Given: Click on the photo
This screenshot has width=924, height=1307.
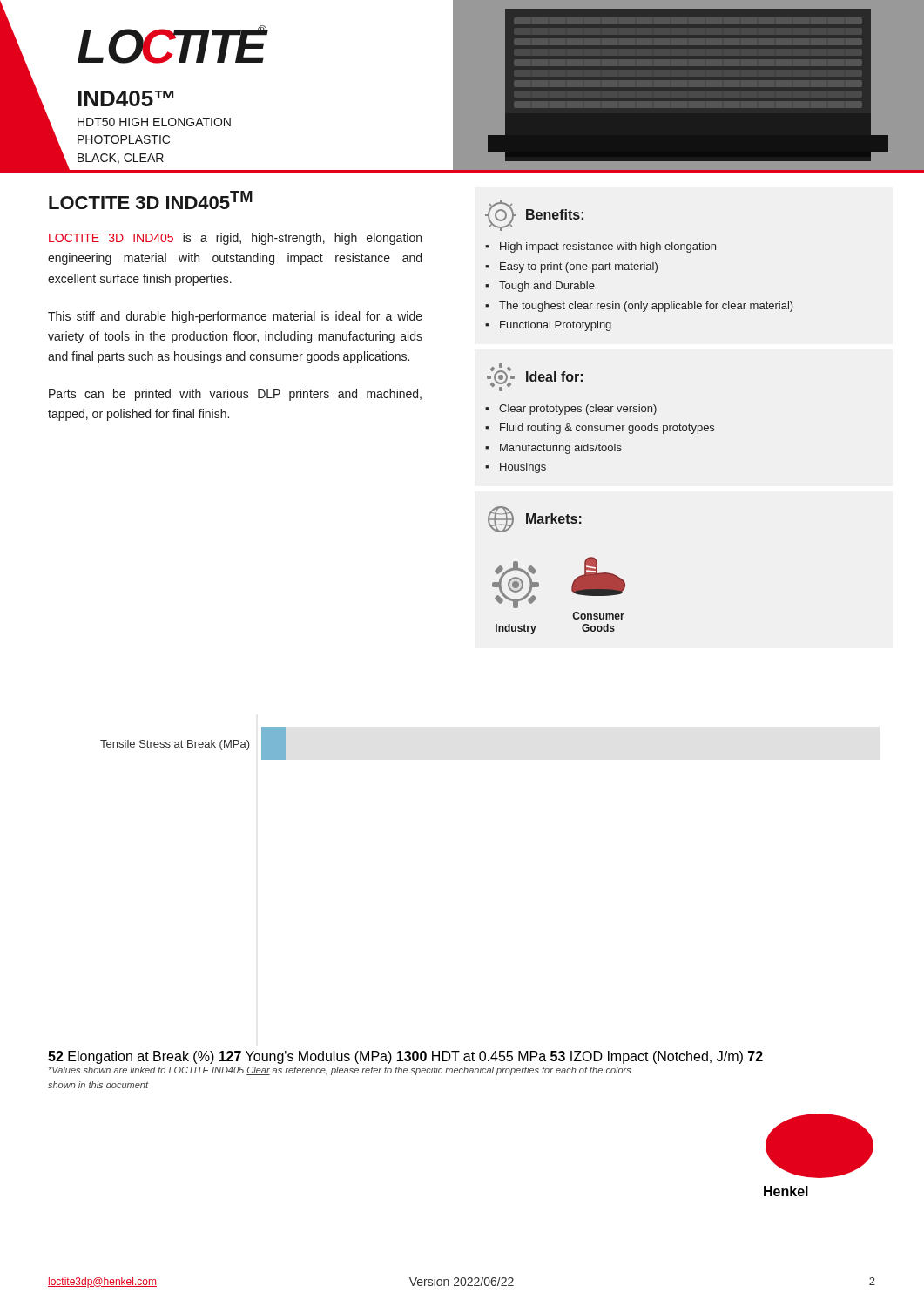Looking at the screenshot, I should [688, 85].
